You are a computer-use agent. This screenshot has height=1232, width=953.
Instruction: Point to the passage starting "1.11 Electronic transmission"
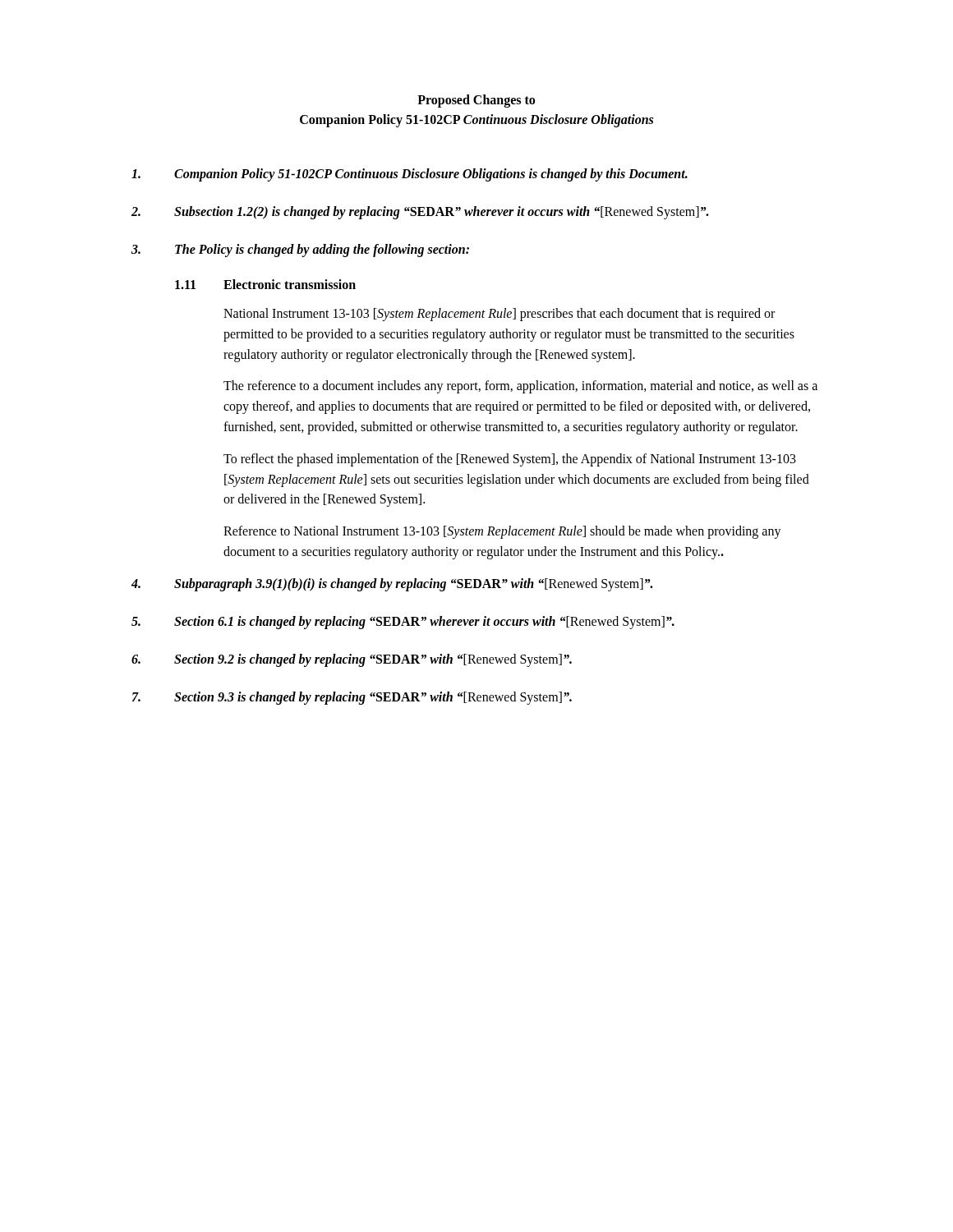point(265,285)
